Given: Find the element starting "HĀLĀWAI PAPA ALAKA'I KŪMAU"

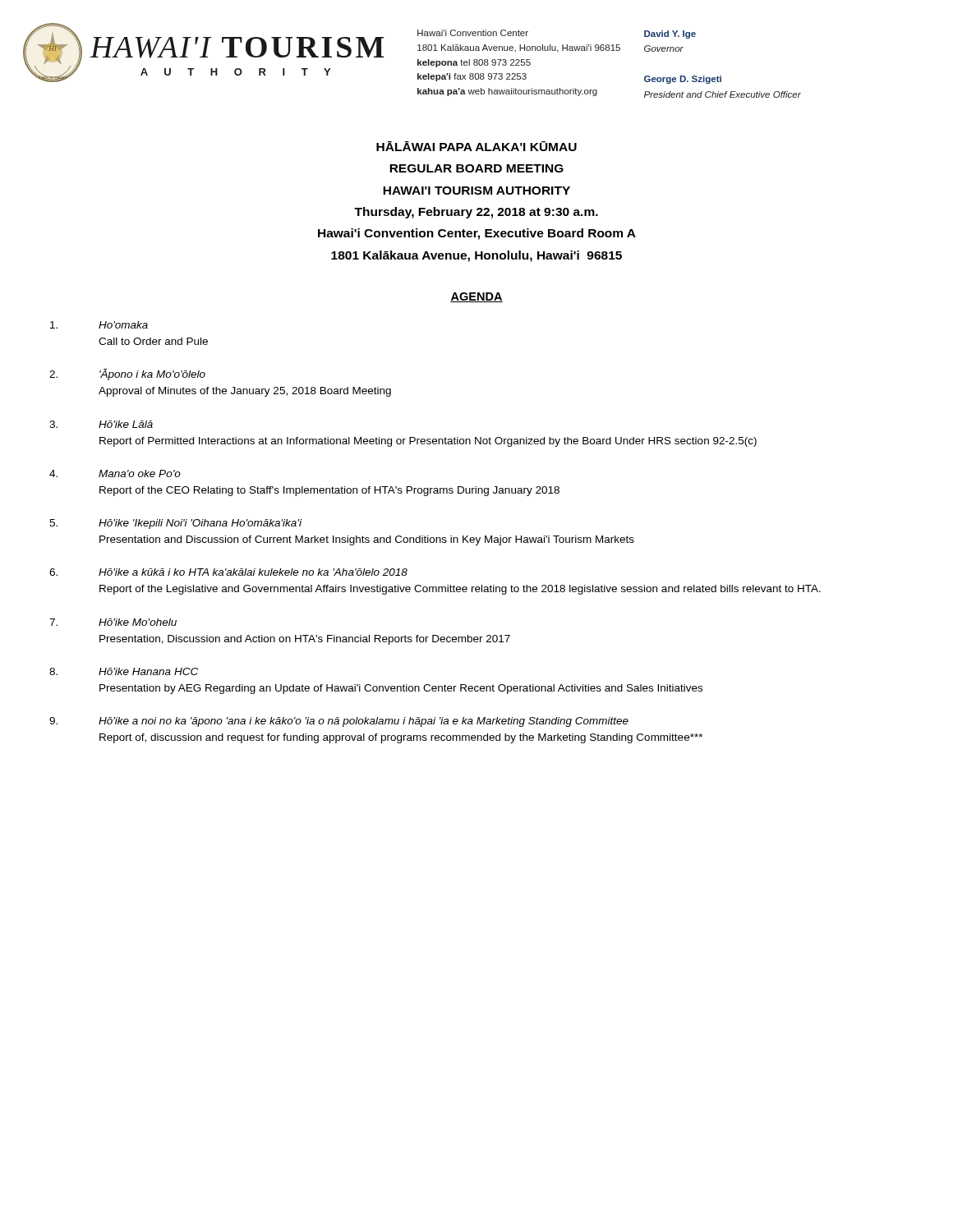Looking at the screenshot, I should coord(476,201).
